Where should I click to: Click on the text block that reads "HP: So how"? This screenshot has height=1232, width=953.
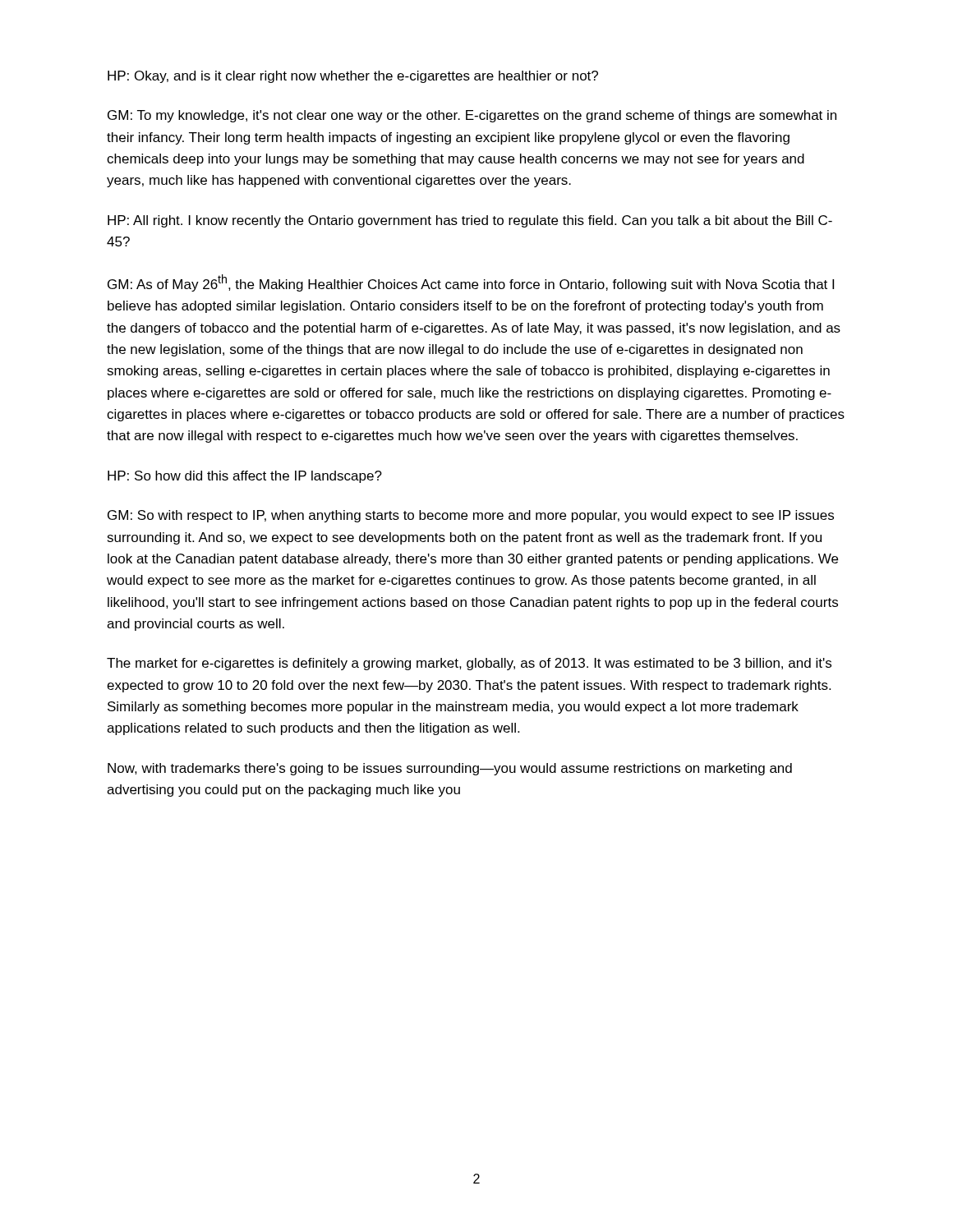244,476
